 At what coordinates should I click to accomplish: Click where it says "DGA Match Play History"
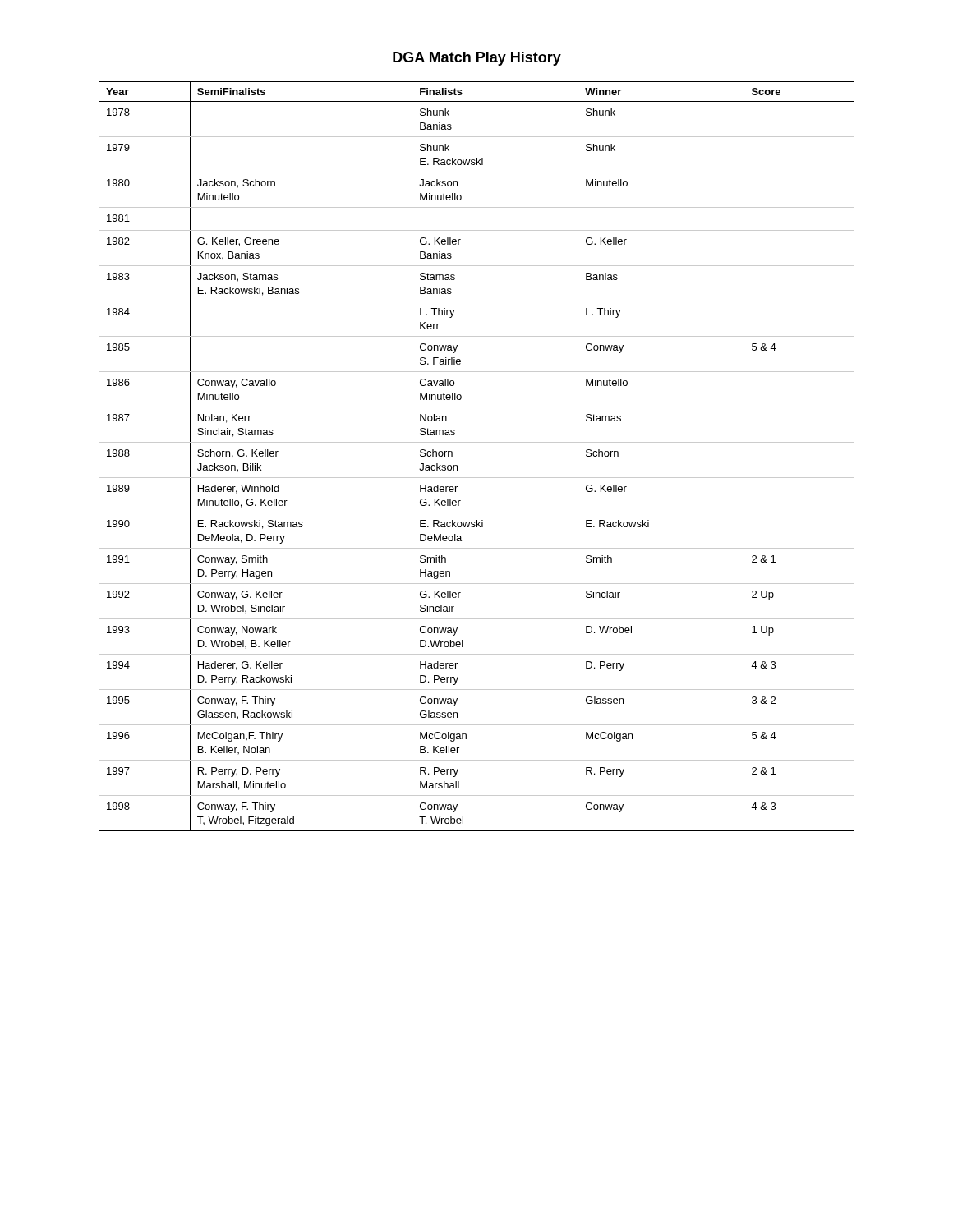(476, 57)
